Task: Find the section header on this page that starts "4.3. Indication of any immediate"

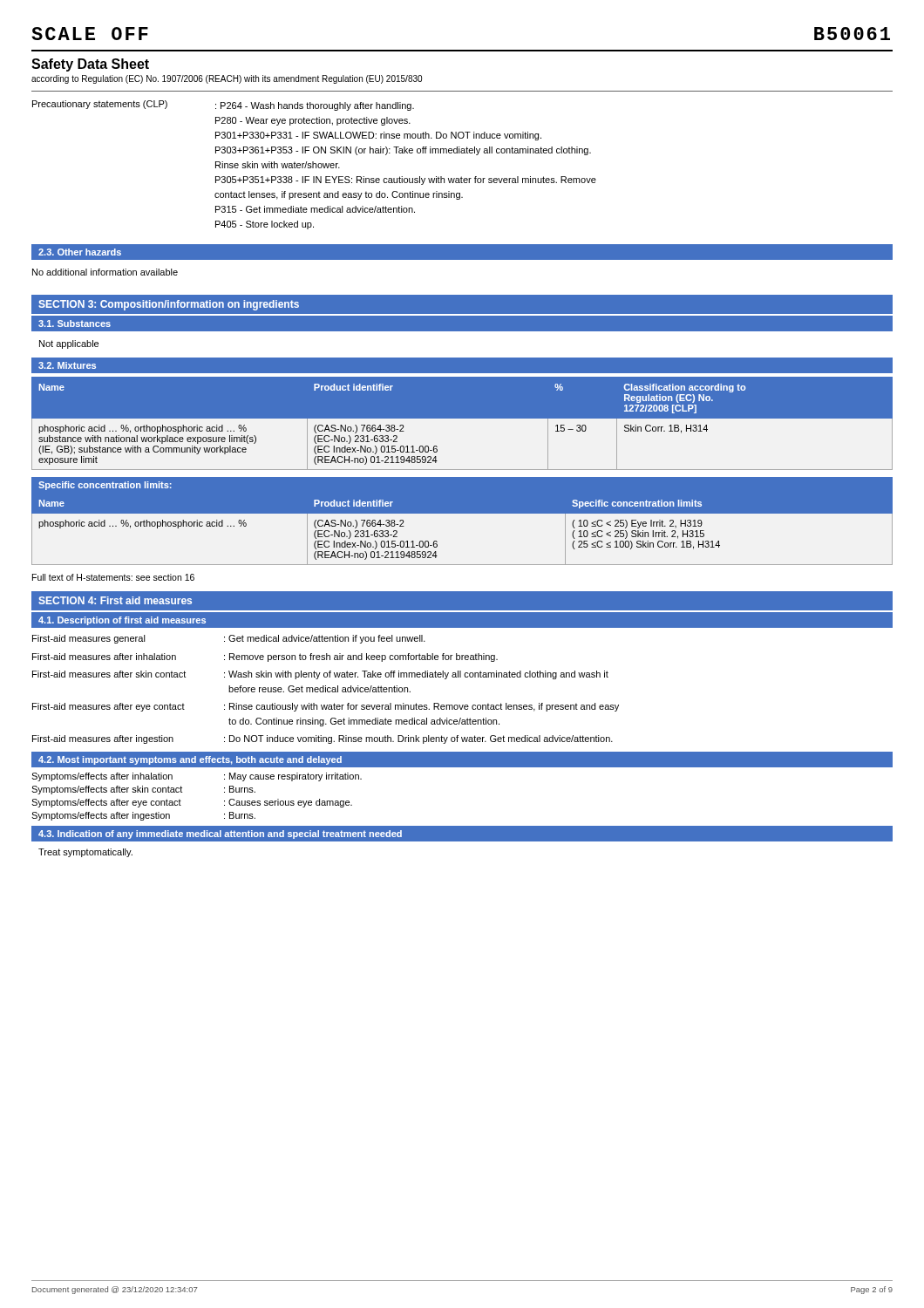Action: point(220,834)
